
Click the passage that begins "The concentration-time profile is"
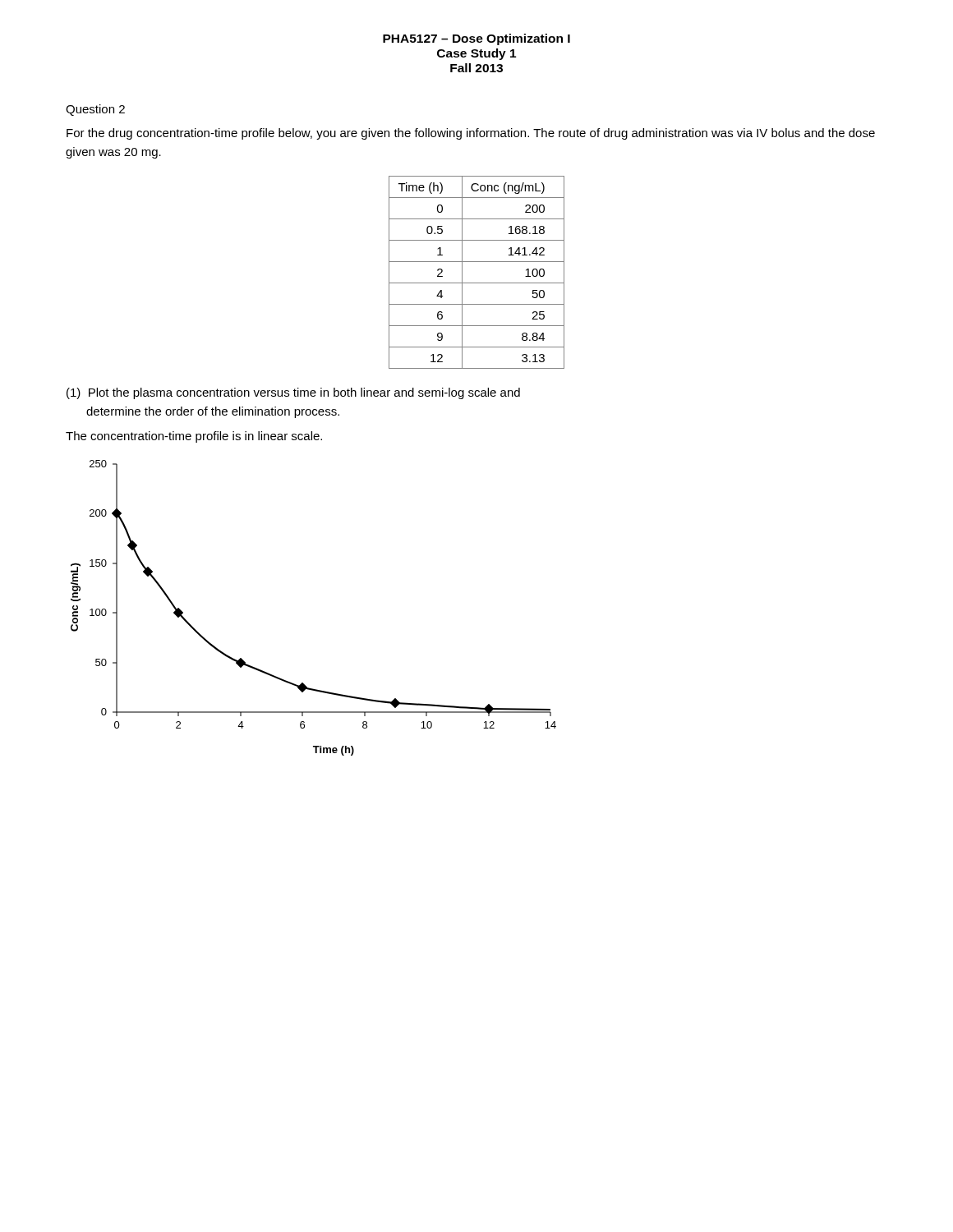(x=195, y=436)
